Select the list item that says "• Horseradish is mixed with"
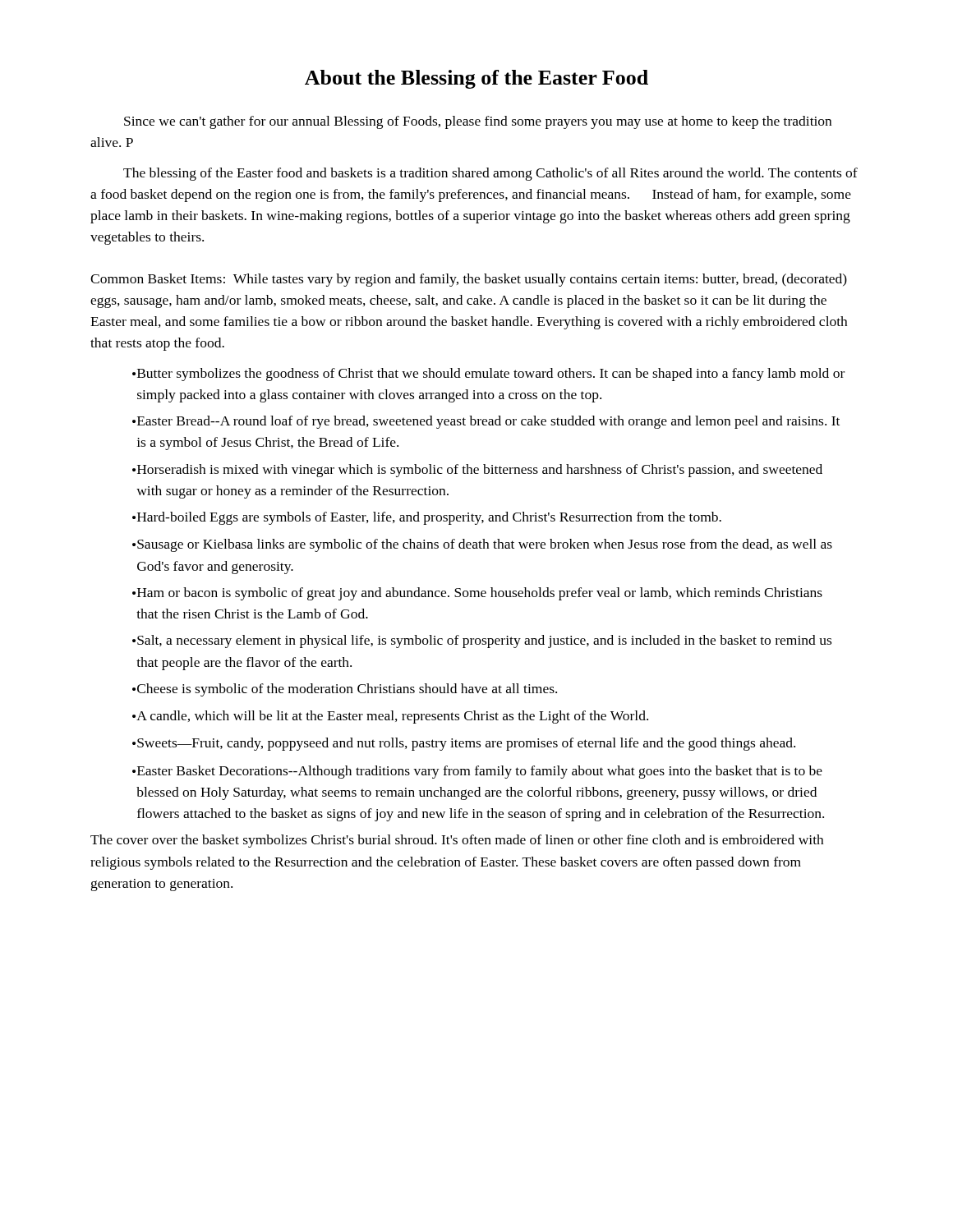The width and height of the screenshot is (953, 1232). point(476,479)
